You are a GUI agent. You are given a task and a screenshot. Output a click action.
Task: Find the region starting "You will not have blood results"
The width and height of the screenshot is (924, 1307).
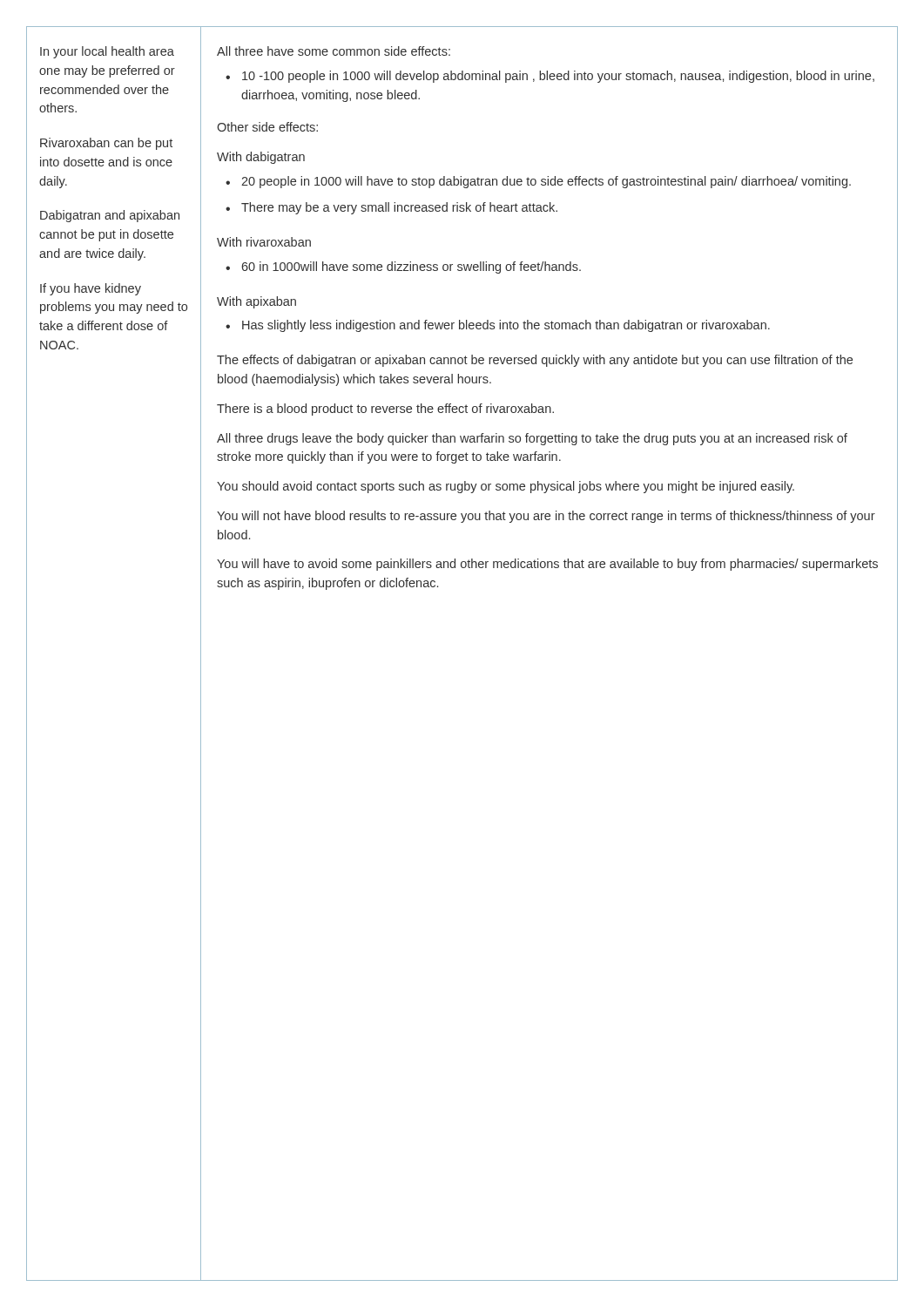[546, 525]
